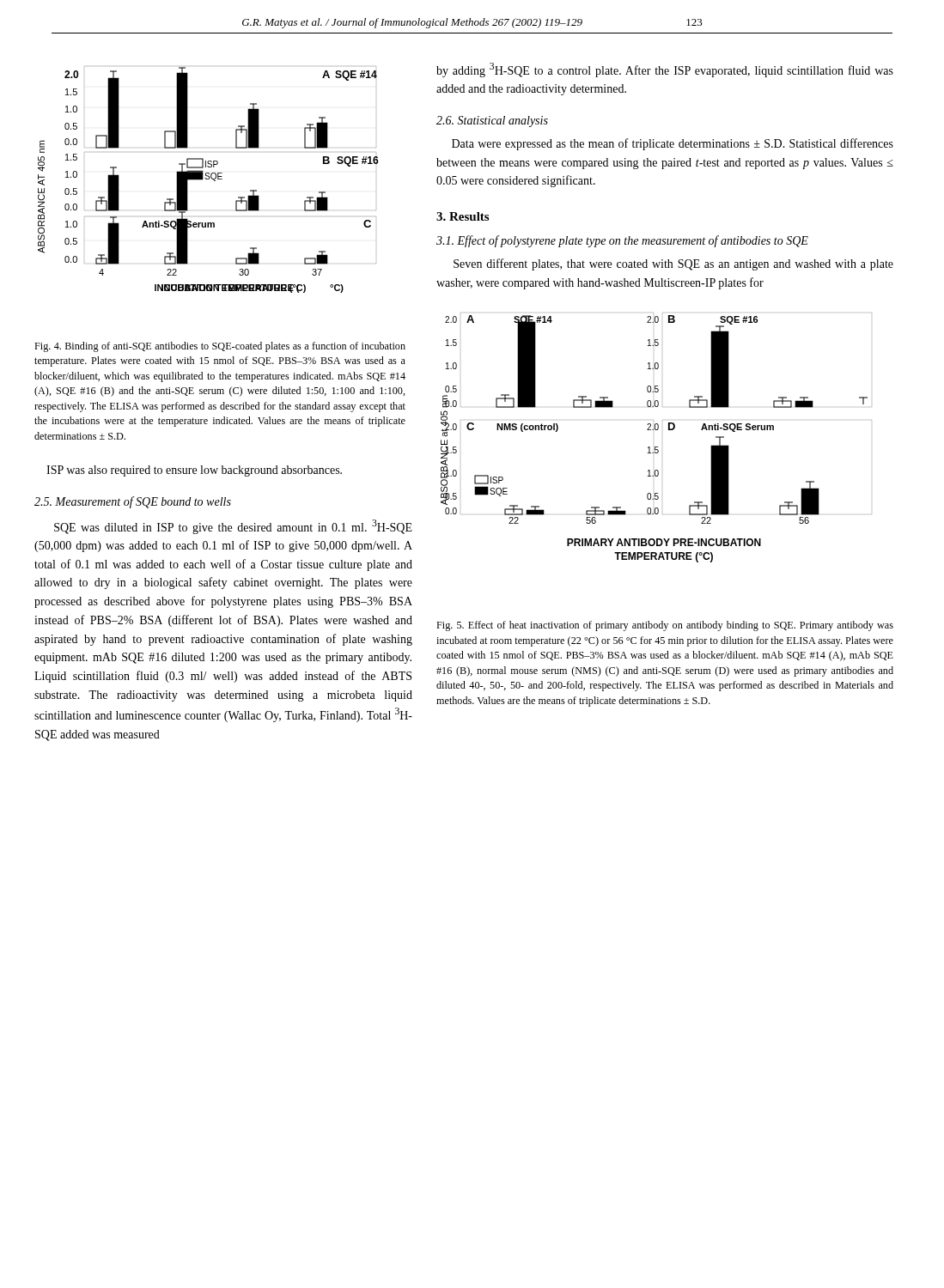Point to the block beginning "Seven different plates, that were coated with SQE"
The width and height of the screenshot is (944, 1288).
pyautogui.click(x=665, y=273)
